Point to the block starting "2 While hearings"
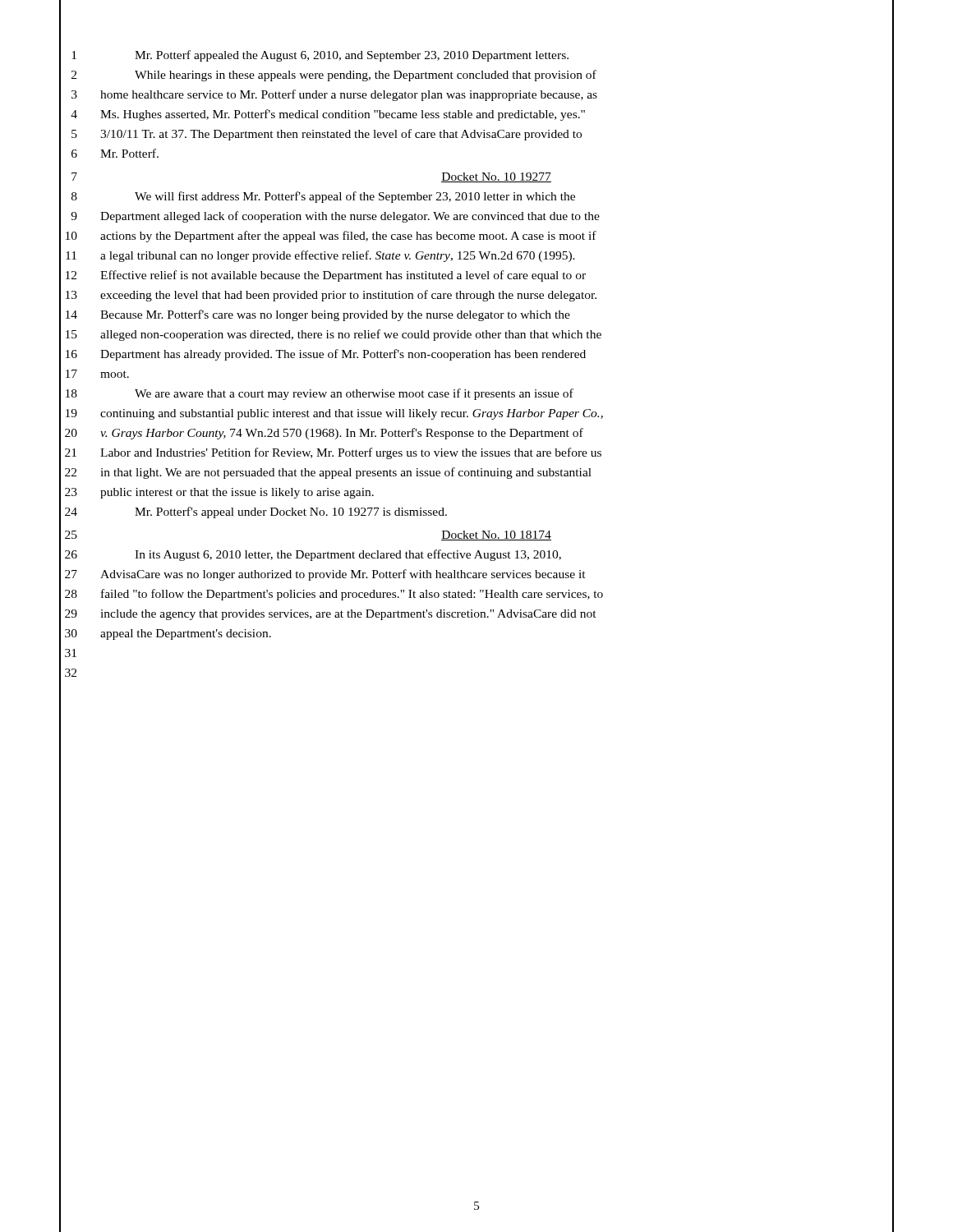The height and width of the screenshot is (1232, 953). (476, 75)
